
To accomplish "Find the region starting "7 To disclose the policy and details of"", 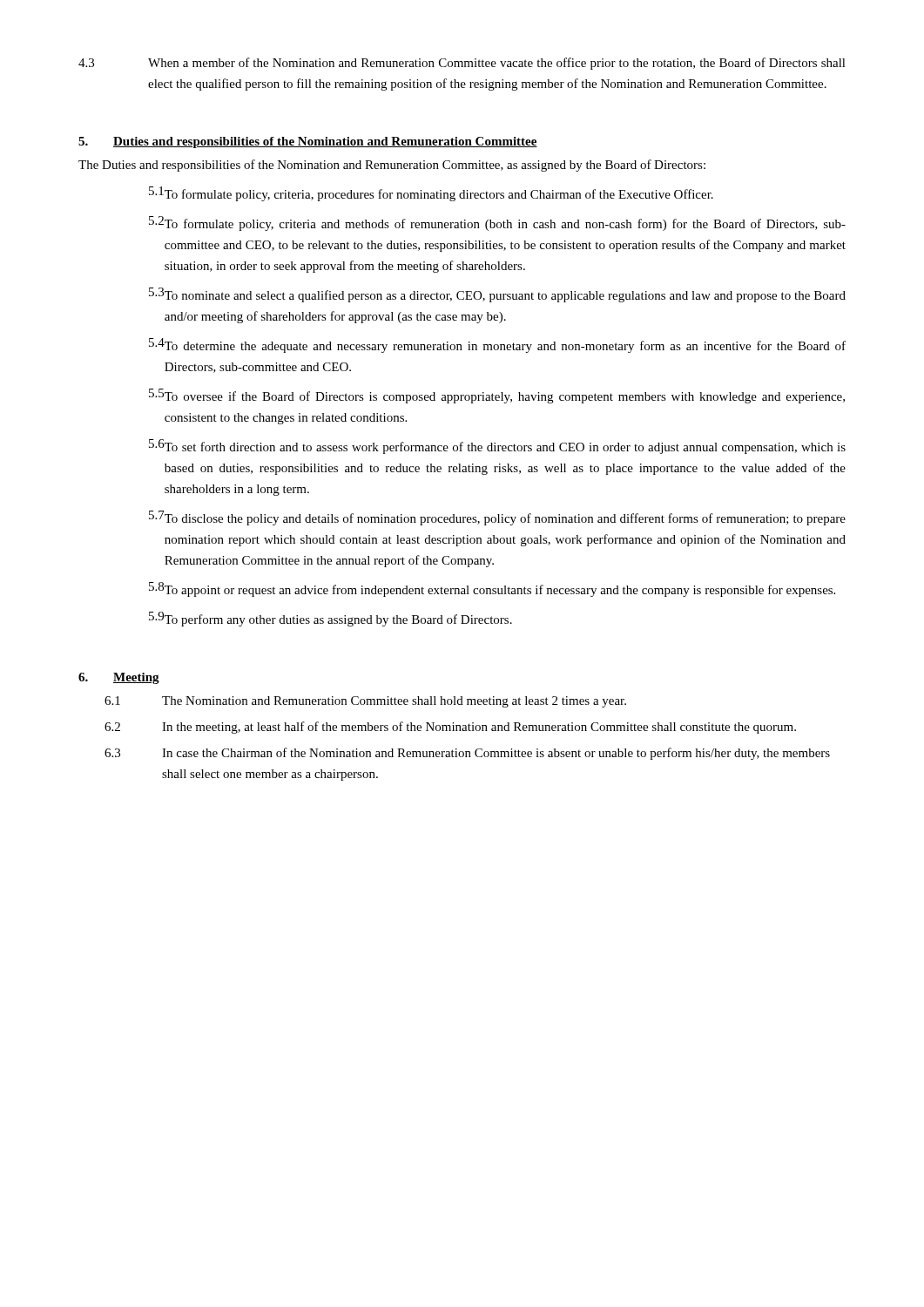I will [462, 539].
